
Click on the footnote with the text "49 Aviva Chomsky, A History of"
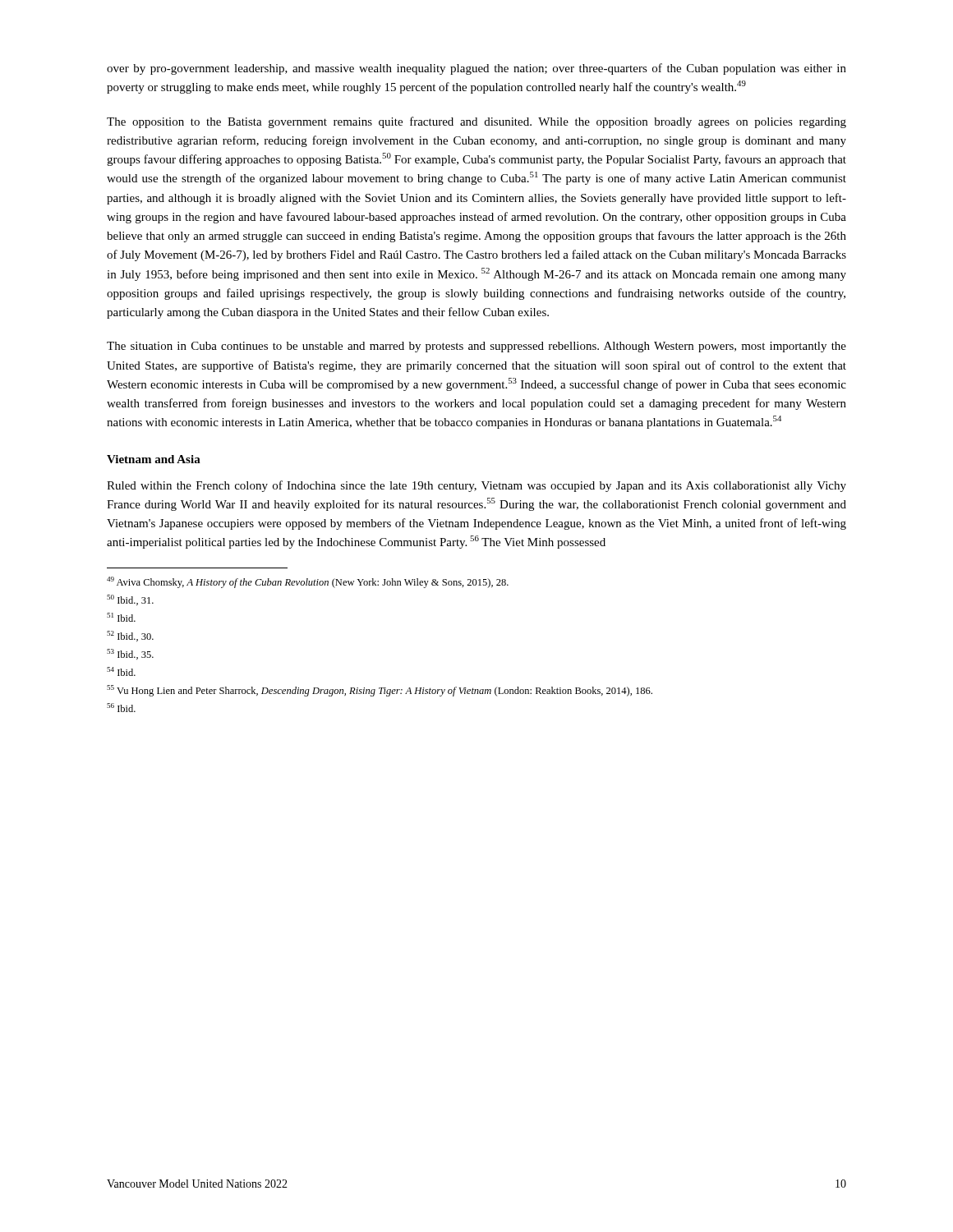coord(308,581)
